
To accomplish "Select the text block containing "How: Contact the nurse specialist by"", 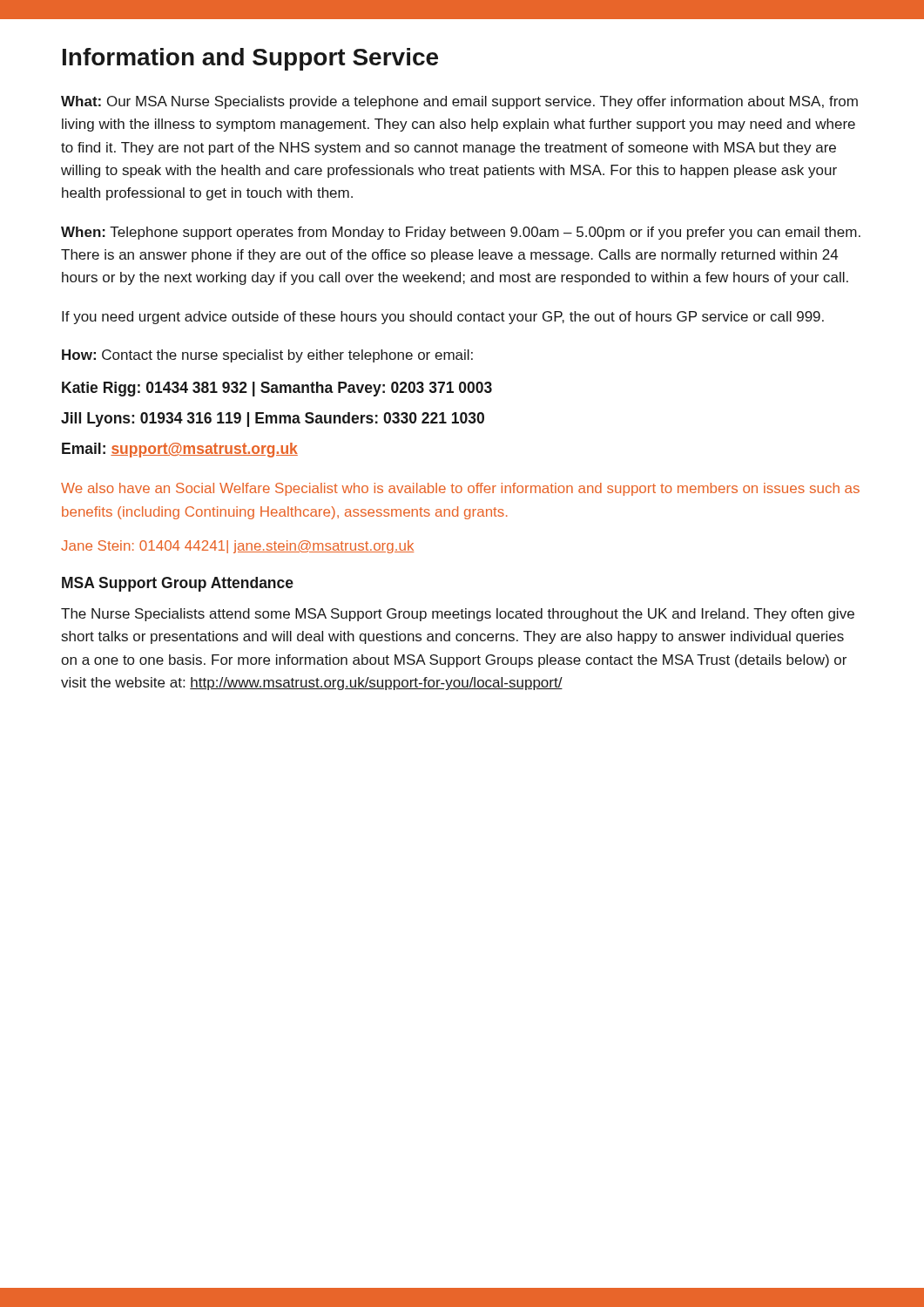I will coord(267,355).
